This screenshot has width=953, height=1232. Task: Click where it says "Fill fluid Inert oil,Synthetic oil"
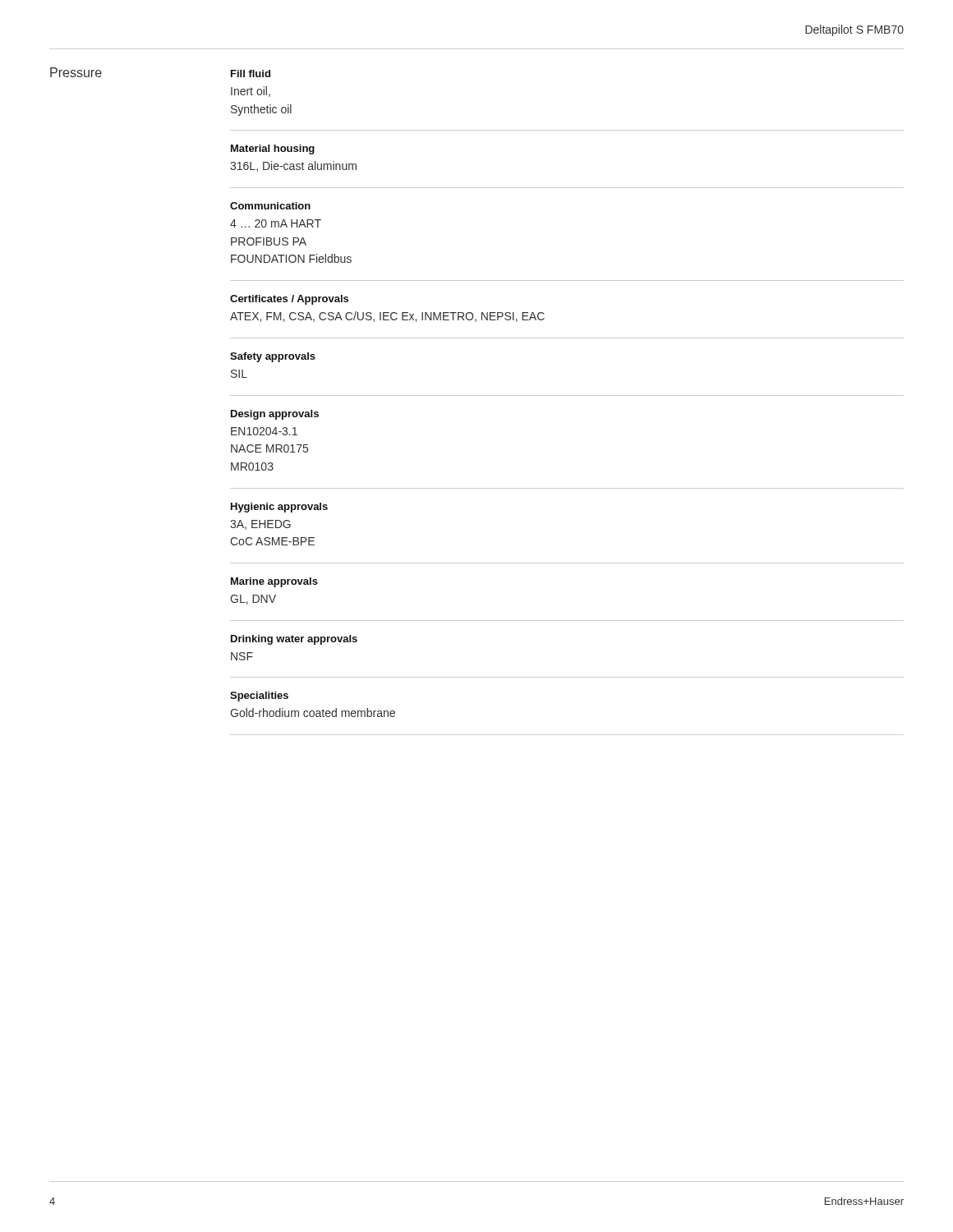click(251, 74)
